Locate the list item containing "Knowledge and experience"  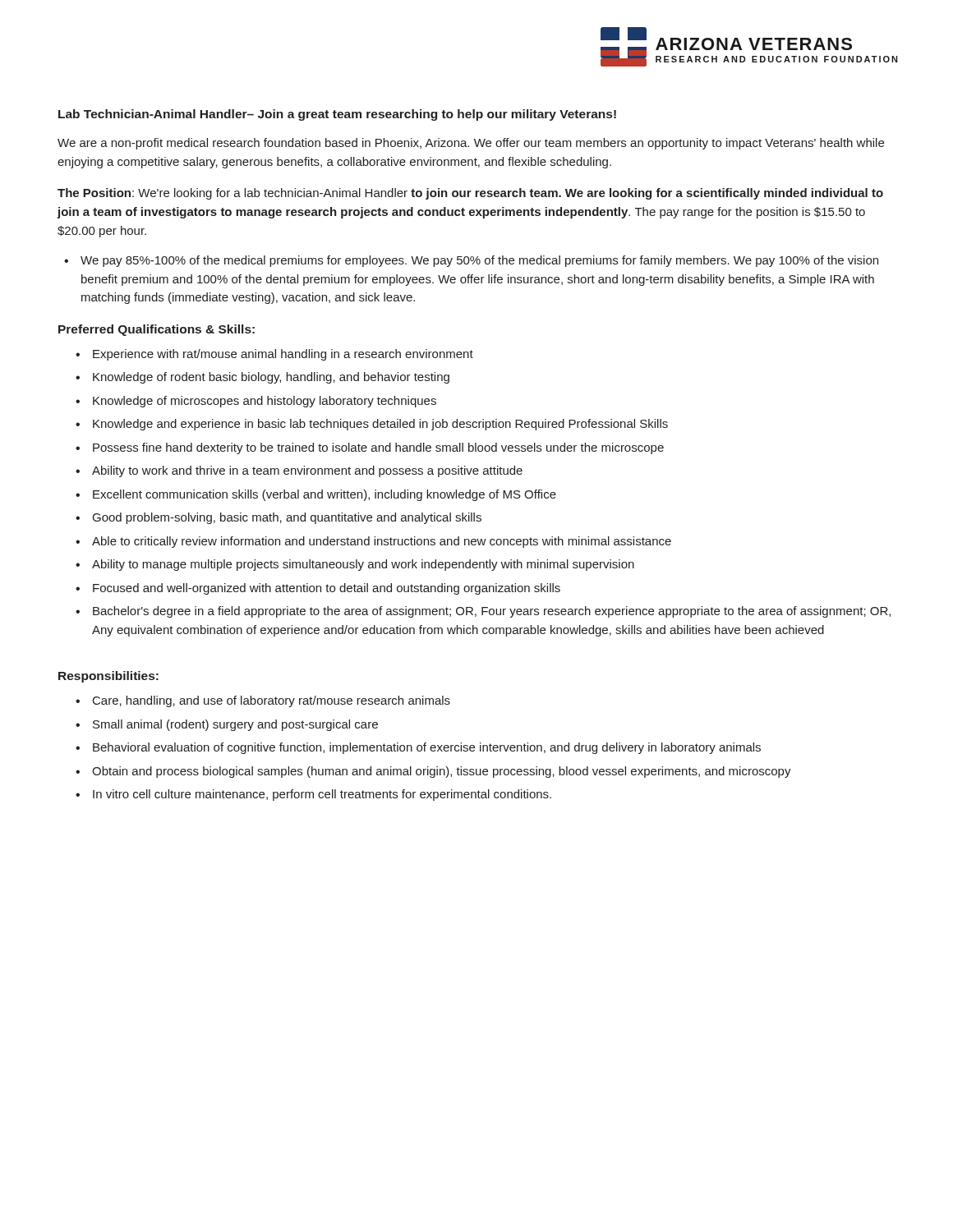380,424
